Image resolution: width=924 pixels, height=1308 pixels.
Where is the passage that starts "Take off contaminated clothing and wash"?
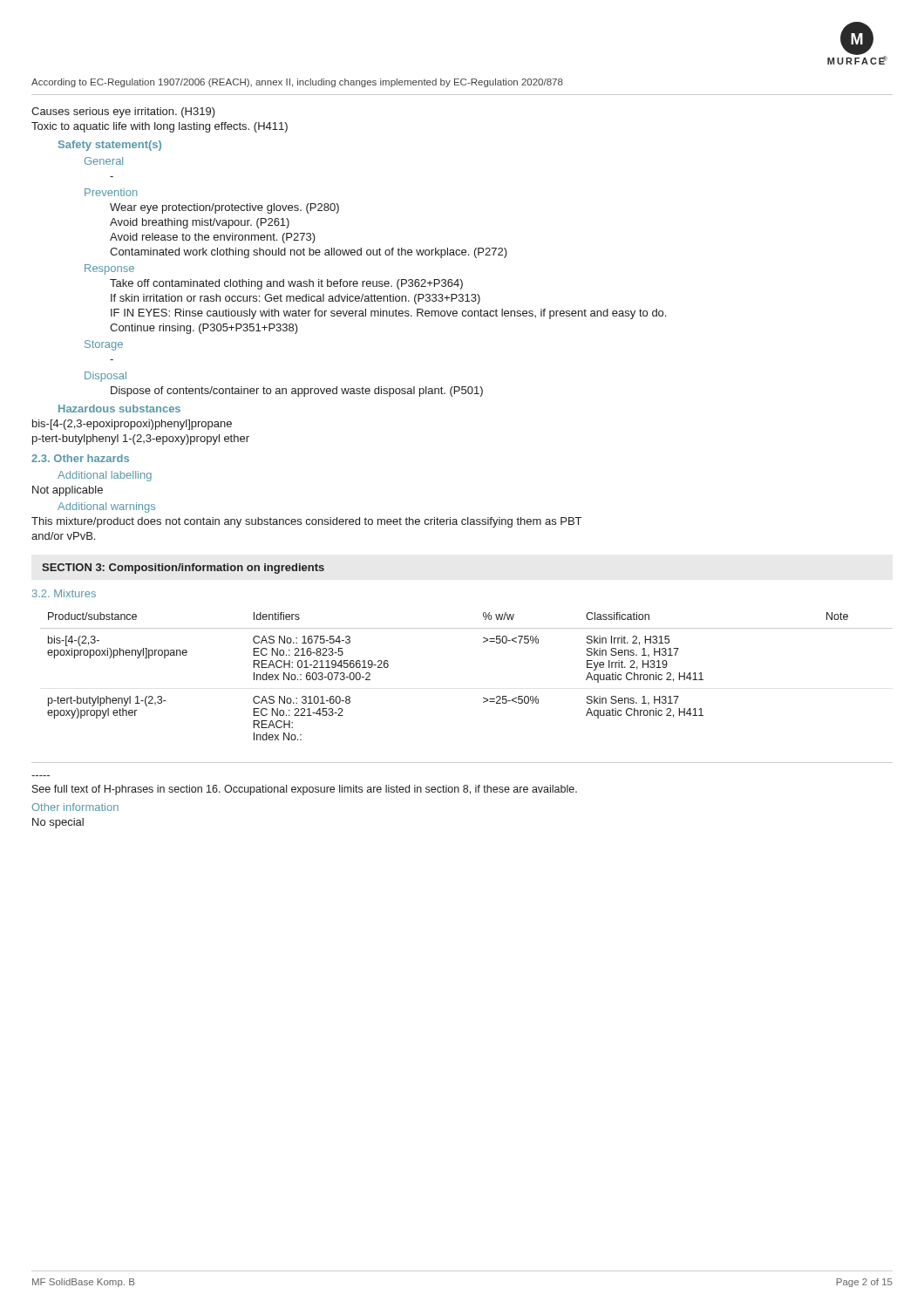pyautogui.click(x=287, y=283)
